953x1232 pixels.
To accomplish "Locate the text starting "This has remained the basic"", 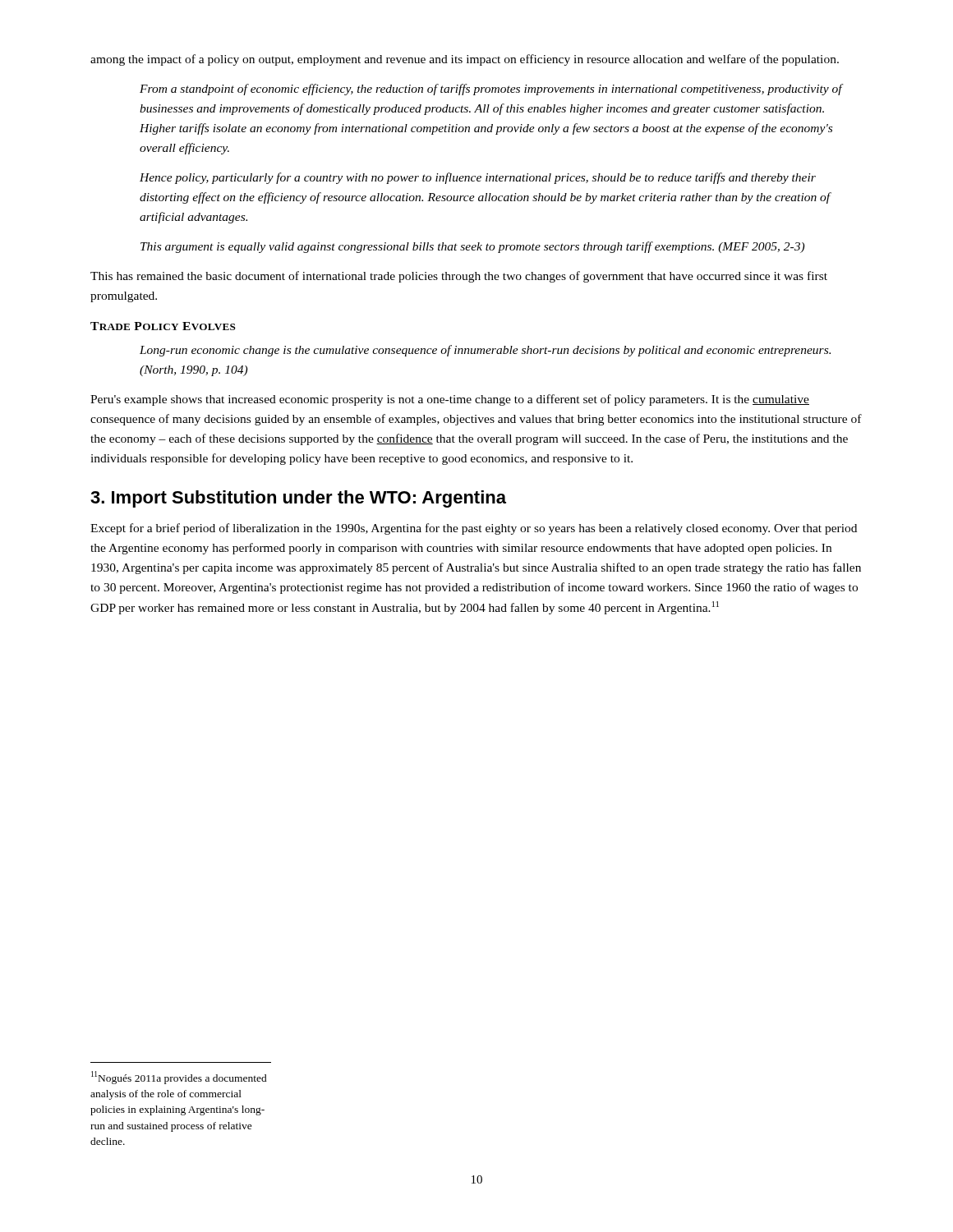I will click(x=459, y=286).
